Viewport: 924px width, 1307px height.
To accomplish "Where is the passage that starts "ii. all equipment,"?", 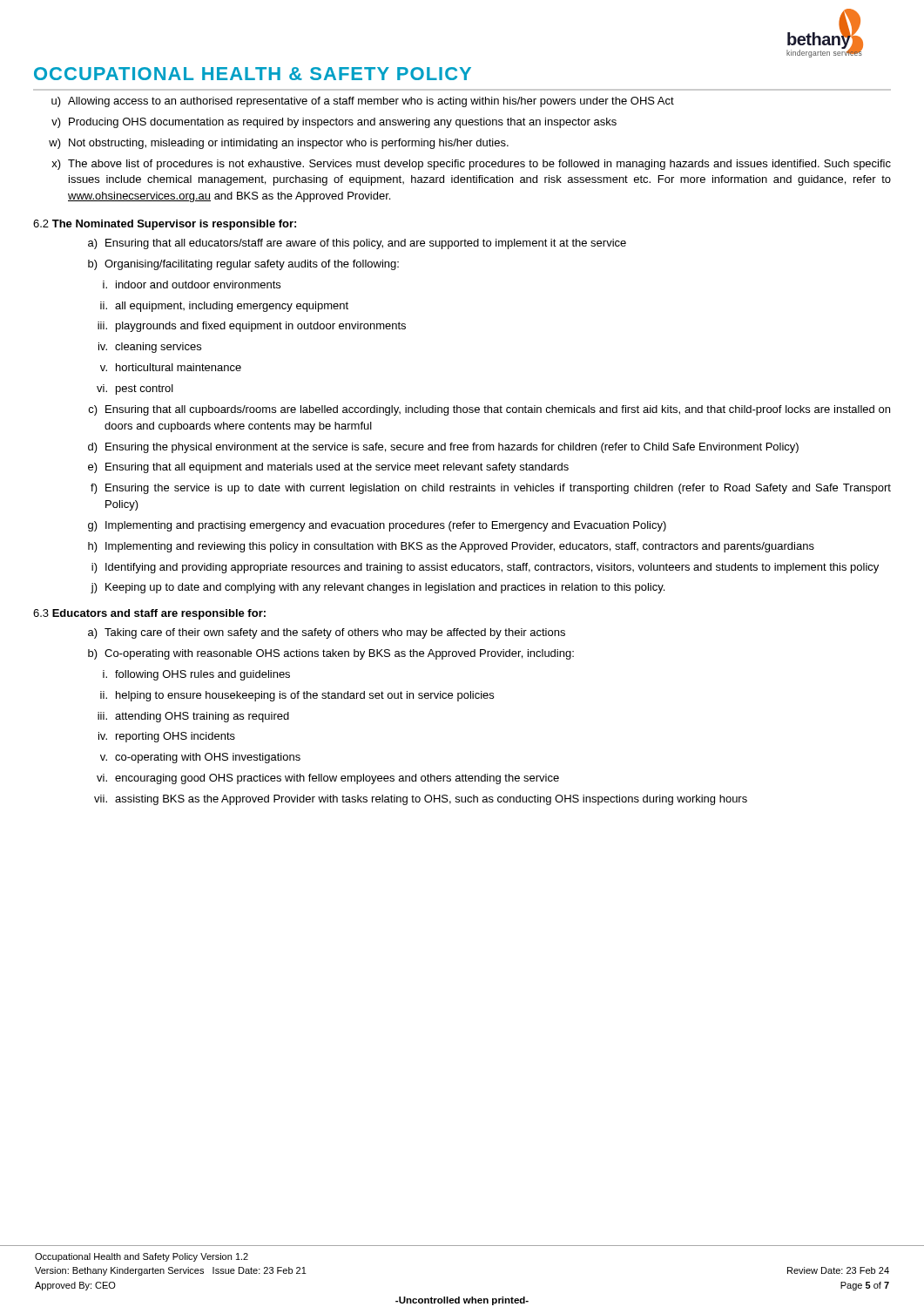I will 224,307.
